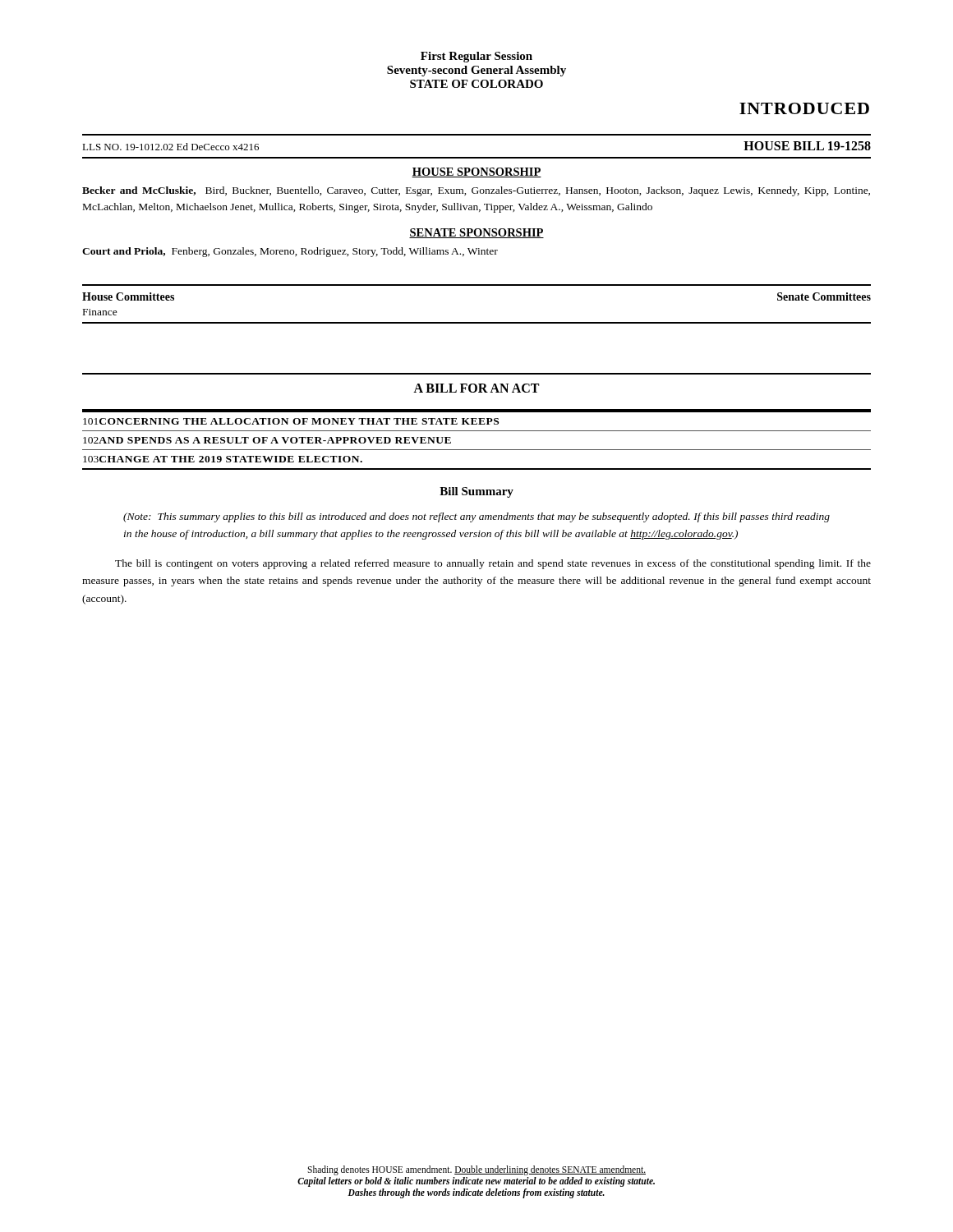953x1232 pixels.
Task: Navigate to the passage starting "SENATE SPONSORSHIP"
Action: pyautogui.click(x=476, y=232)
